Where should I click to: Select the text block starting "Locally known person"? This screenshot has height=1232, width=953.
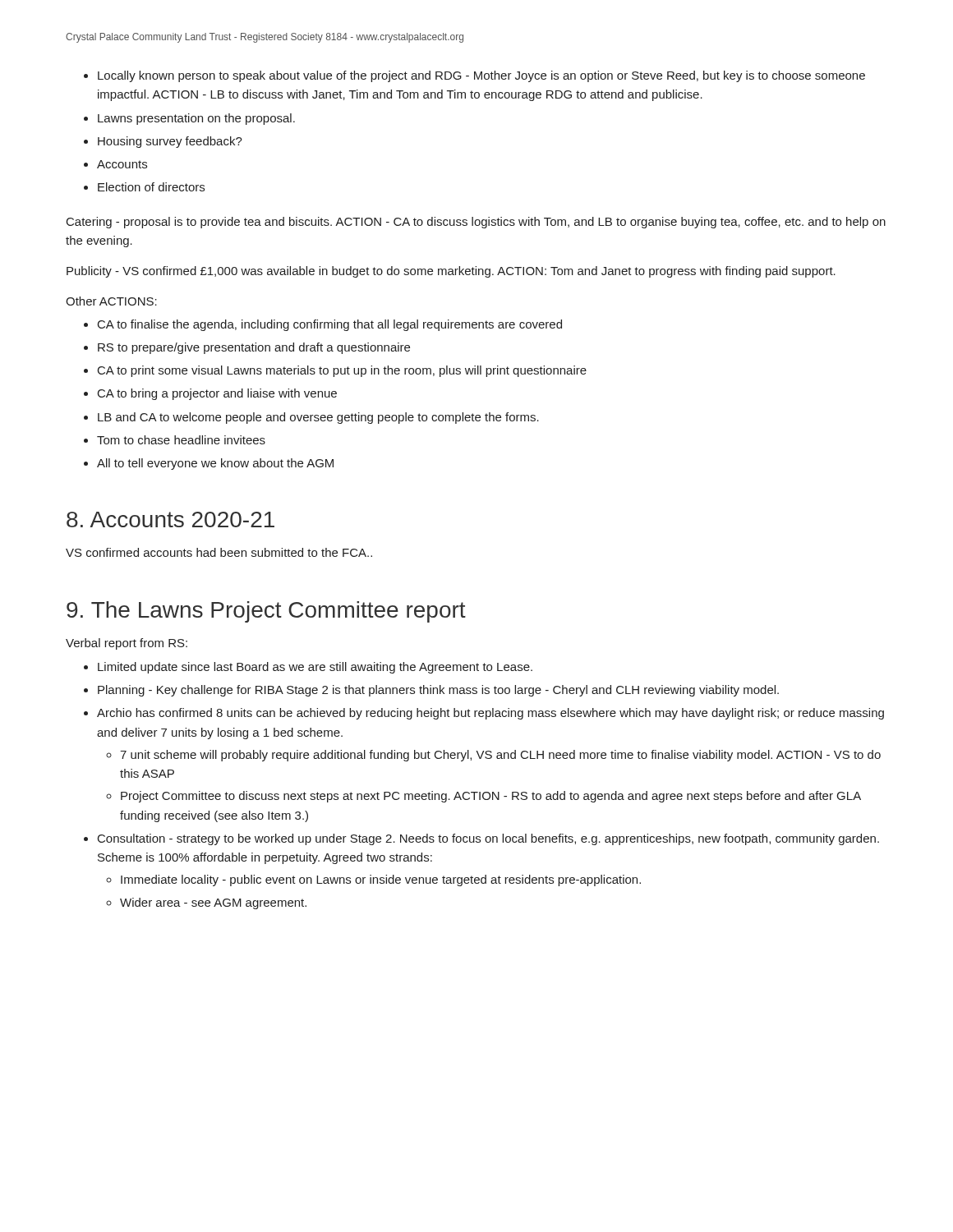pyautogui.click(x=492, y=85)
